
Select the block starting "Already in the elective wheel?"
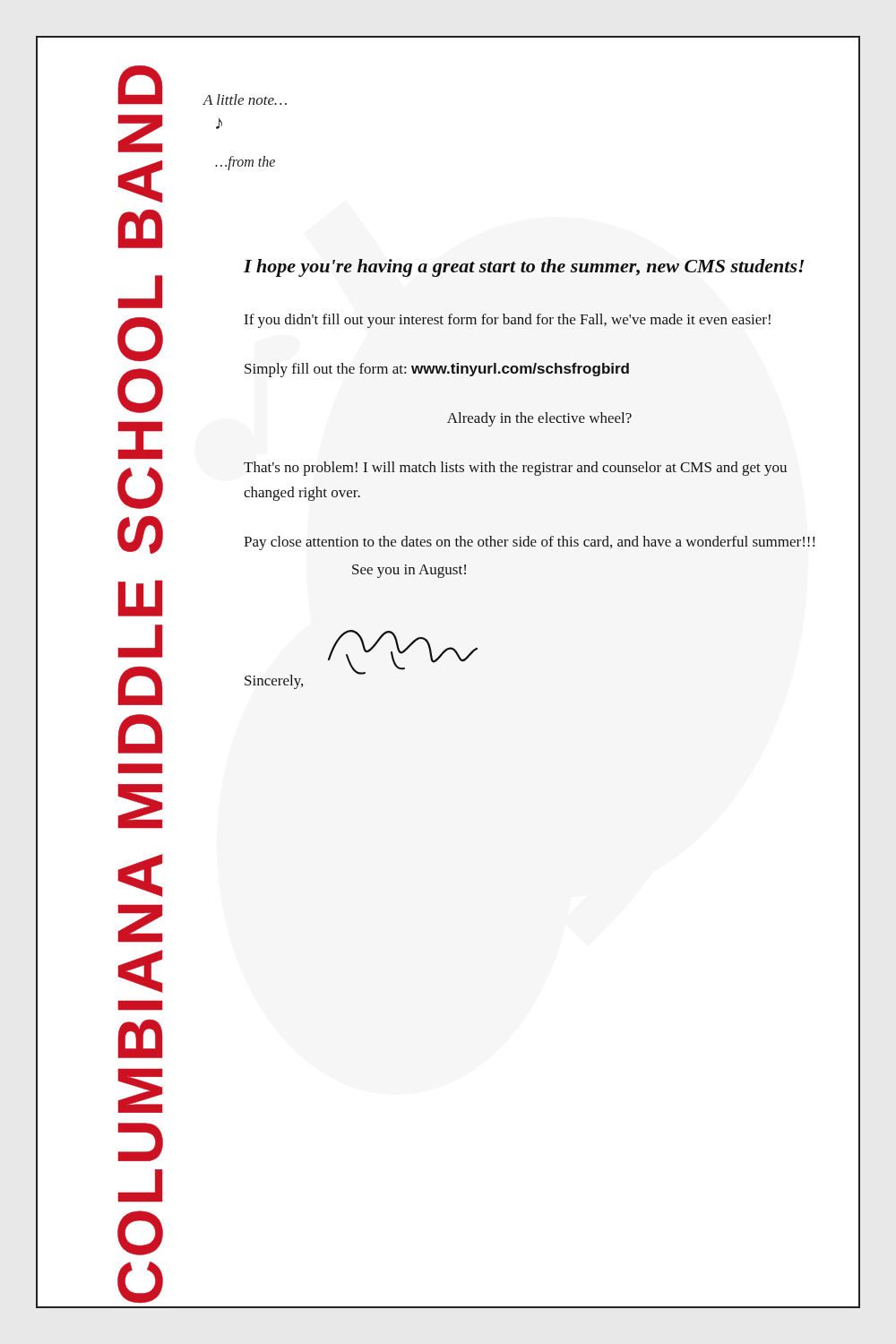(x=539, y=418)
